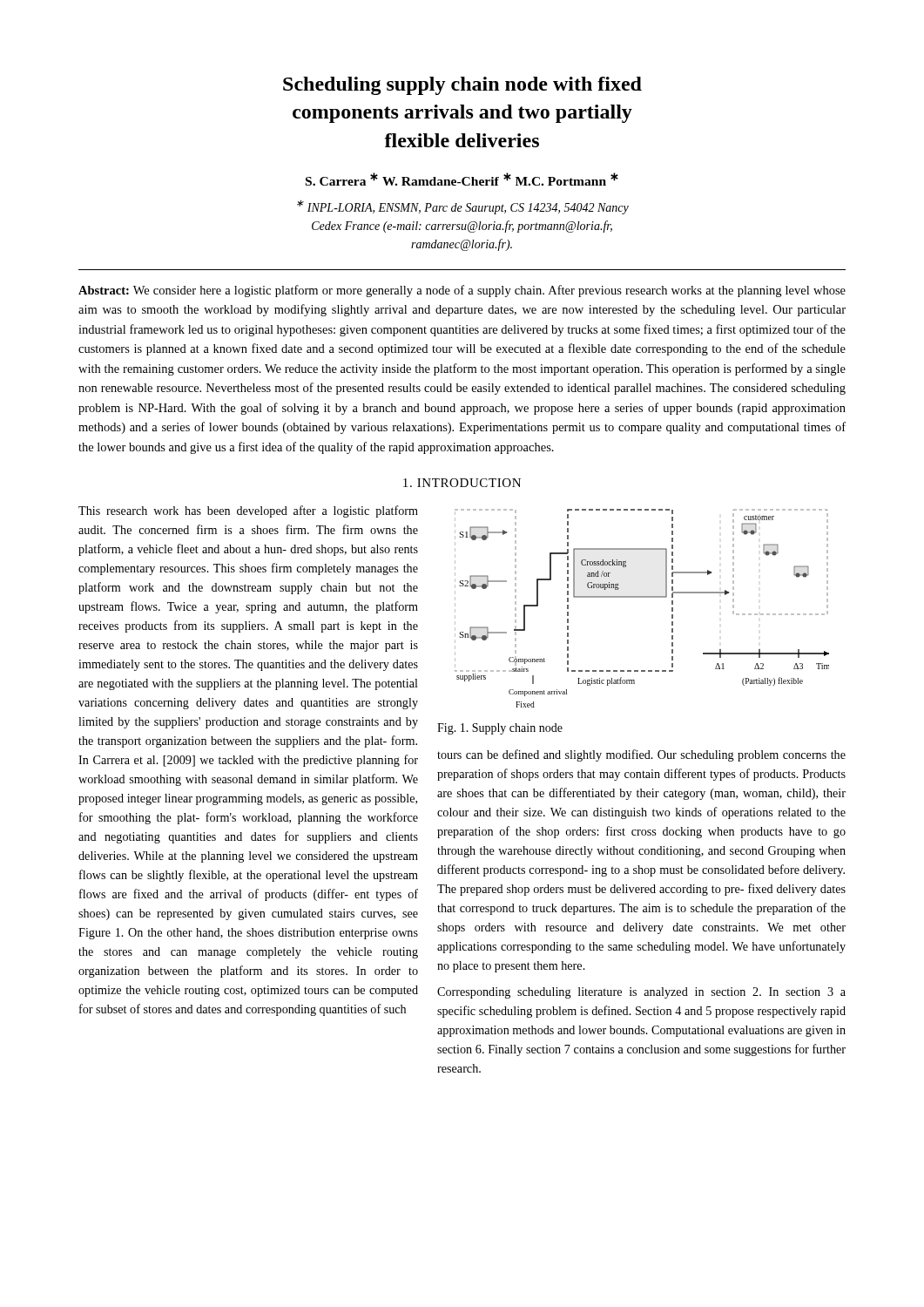The image size is (924, 1307).
Task: Locate the section header with the text "1. INTRODUCTION"
Action: [462, 483]
